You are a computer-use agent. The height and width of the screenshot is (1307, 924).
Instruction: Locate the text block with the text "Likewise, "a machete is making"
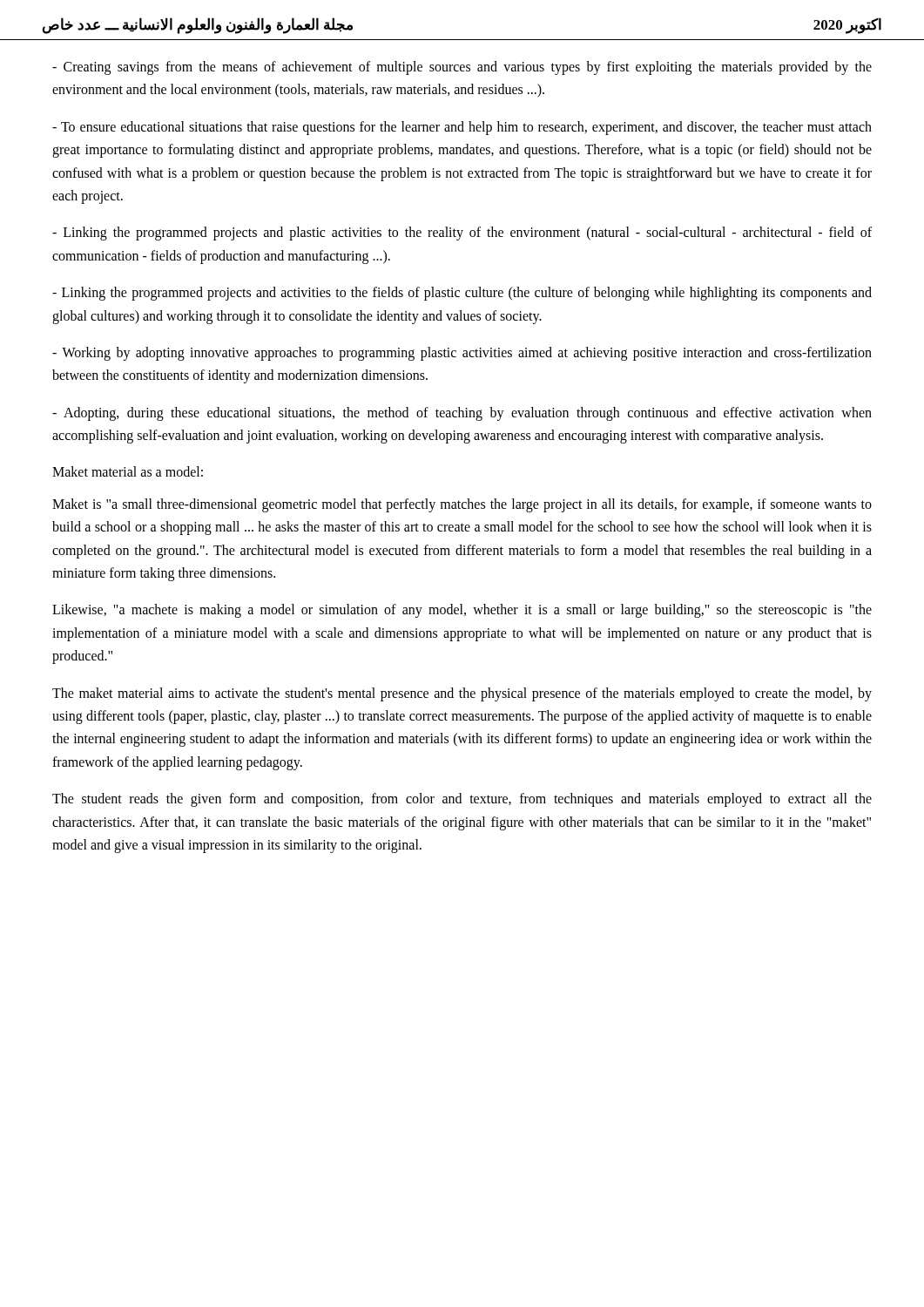(462, 633)
